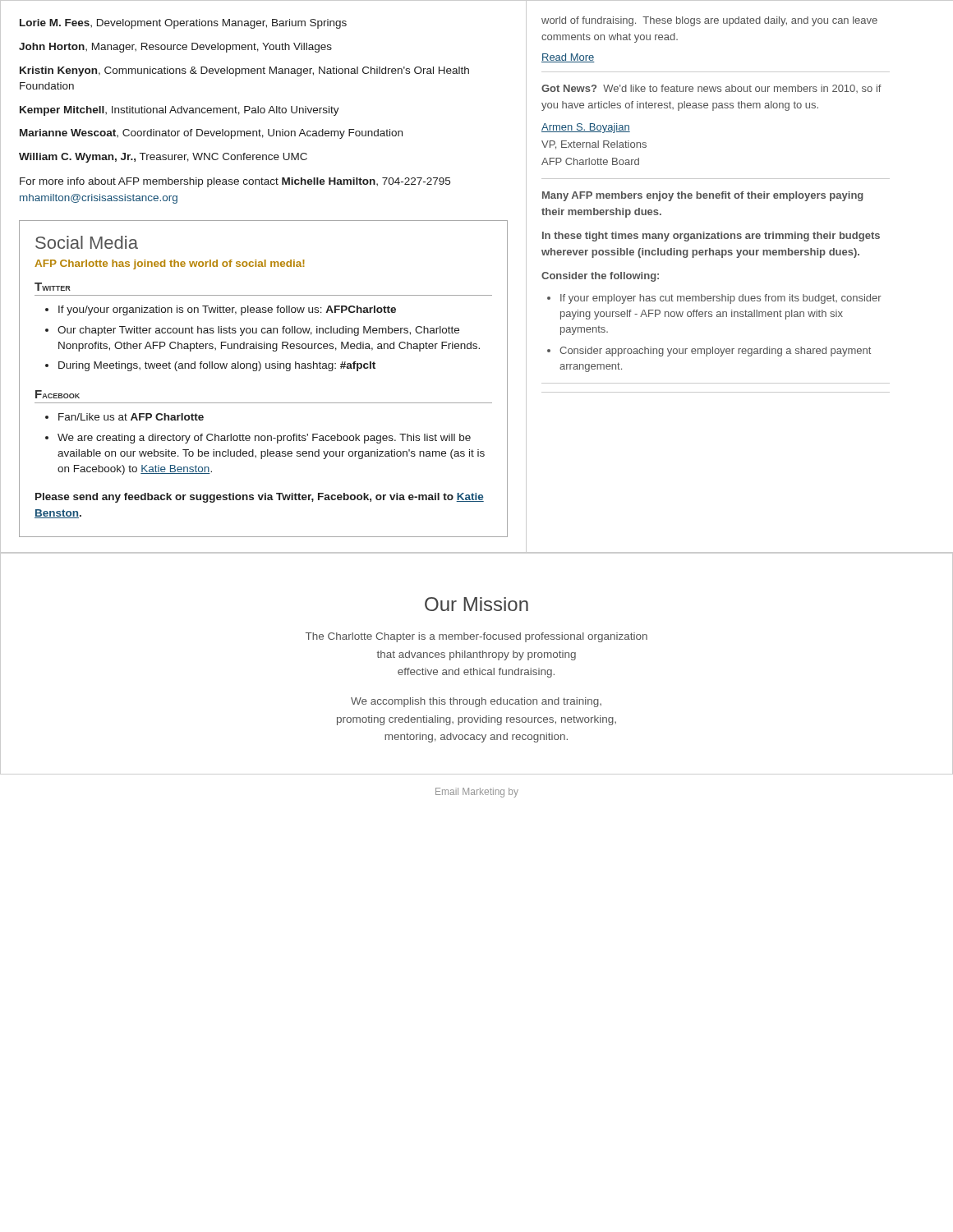Click on the region starting "Marianne Wescoat, Coordinator of"
Screen dimensions: 1232x953
[211, 133]
